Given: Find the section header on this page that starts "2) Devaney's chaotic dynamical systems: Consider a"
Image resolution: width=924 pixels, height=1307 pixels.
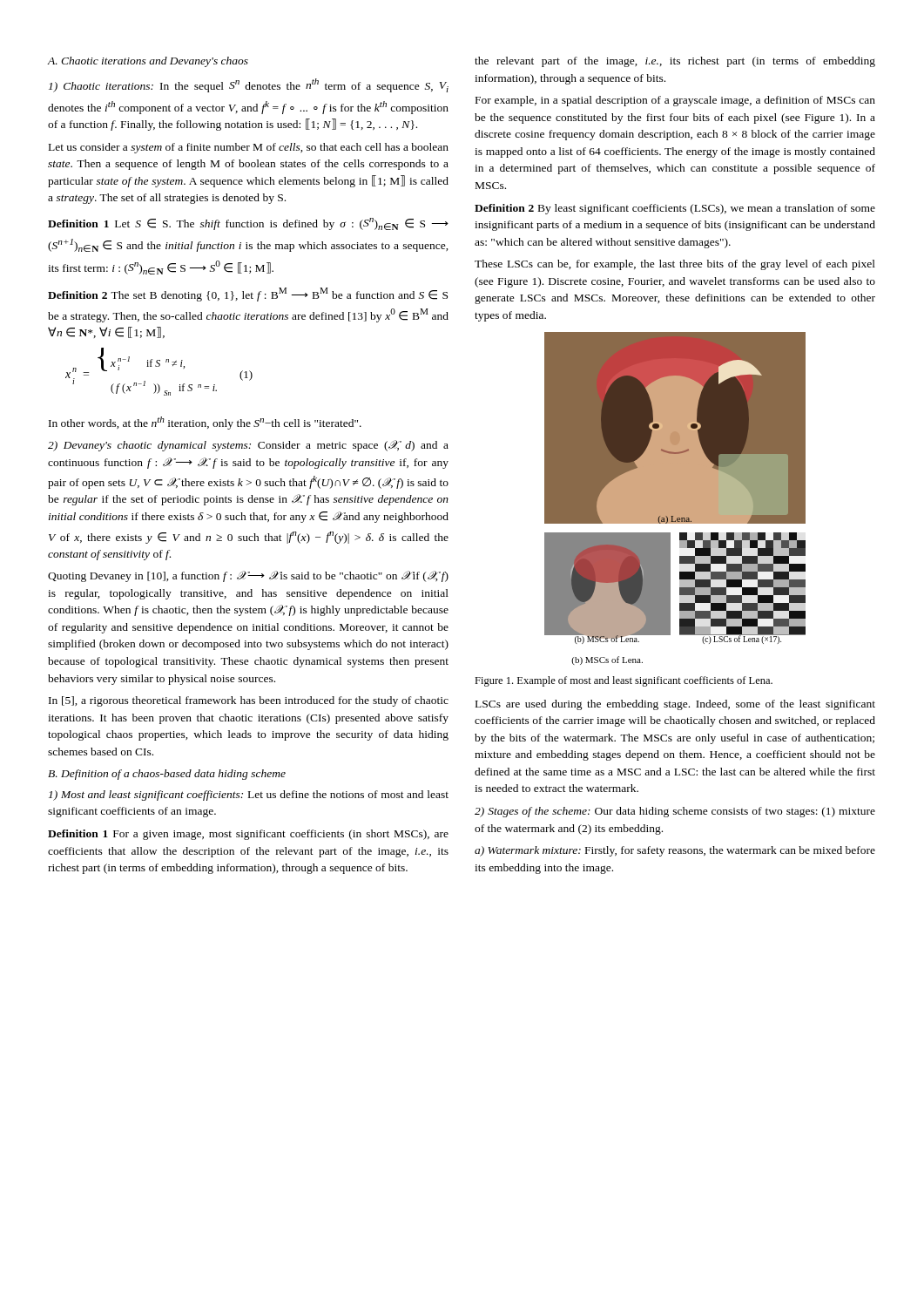Looking at the screenshot, I should (248, 499).
